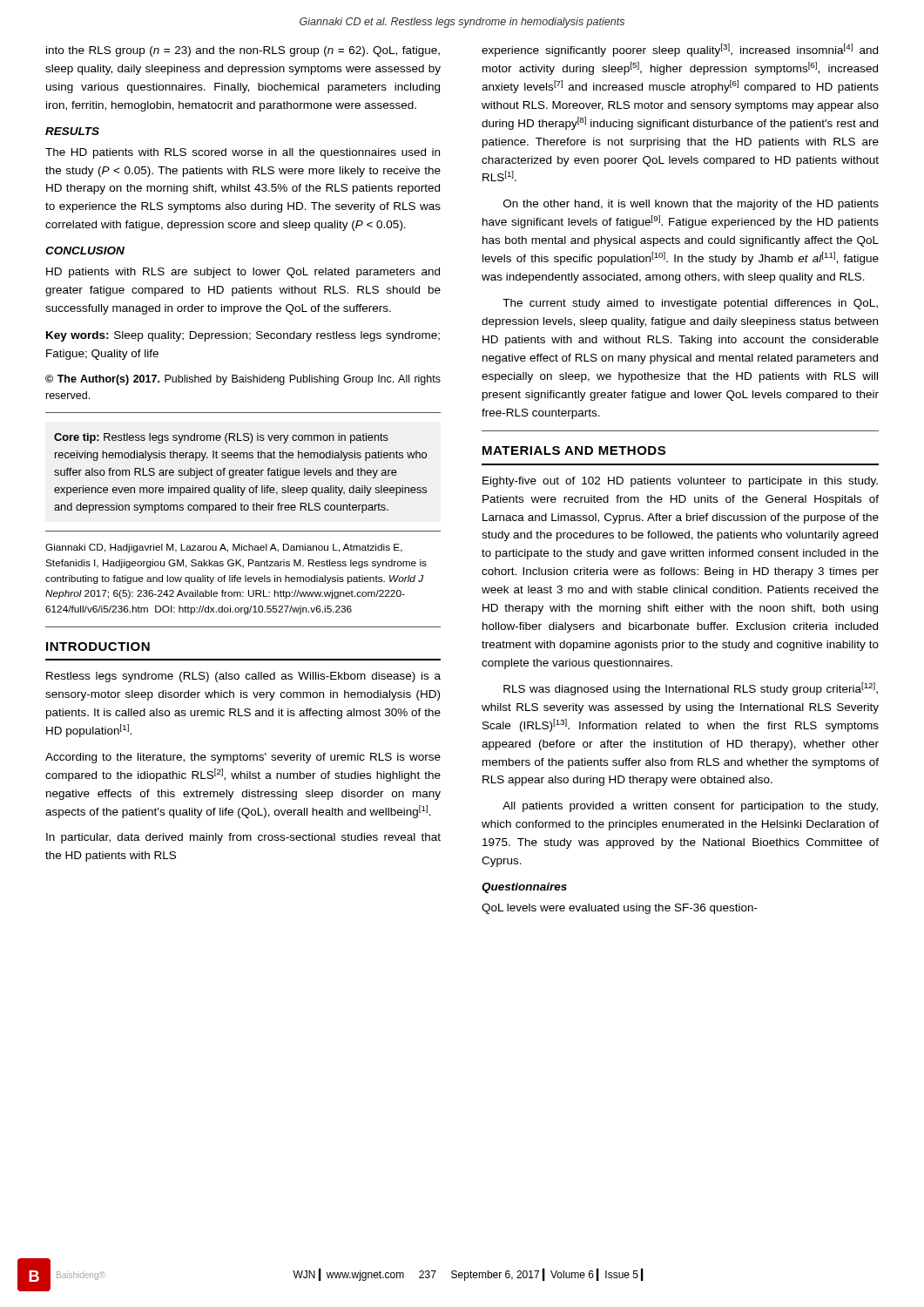Navigate to the text block starting "RLS was diagnosed using the International"

pyautogui.click(x=680, y=735)
